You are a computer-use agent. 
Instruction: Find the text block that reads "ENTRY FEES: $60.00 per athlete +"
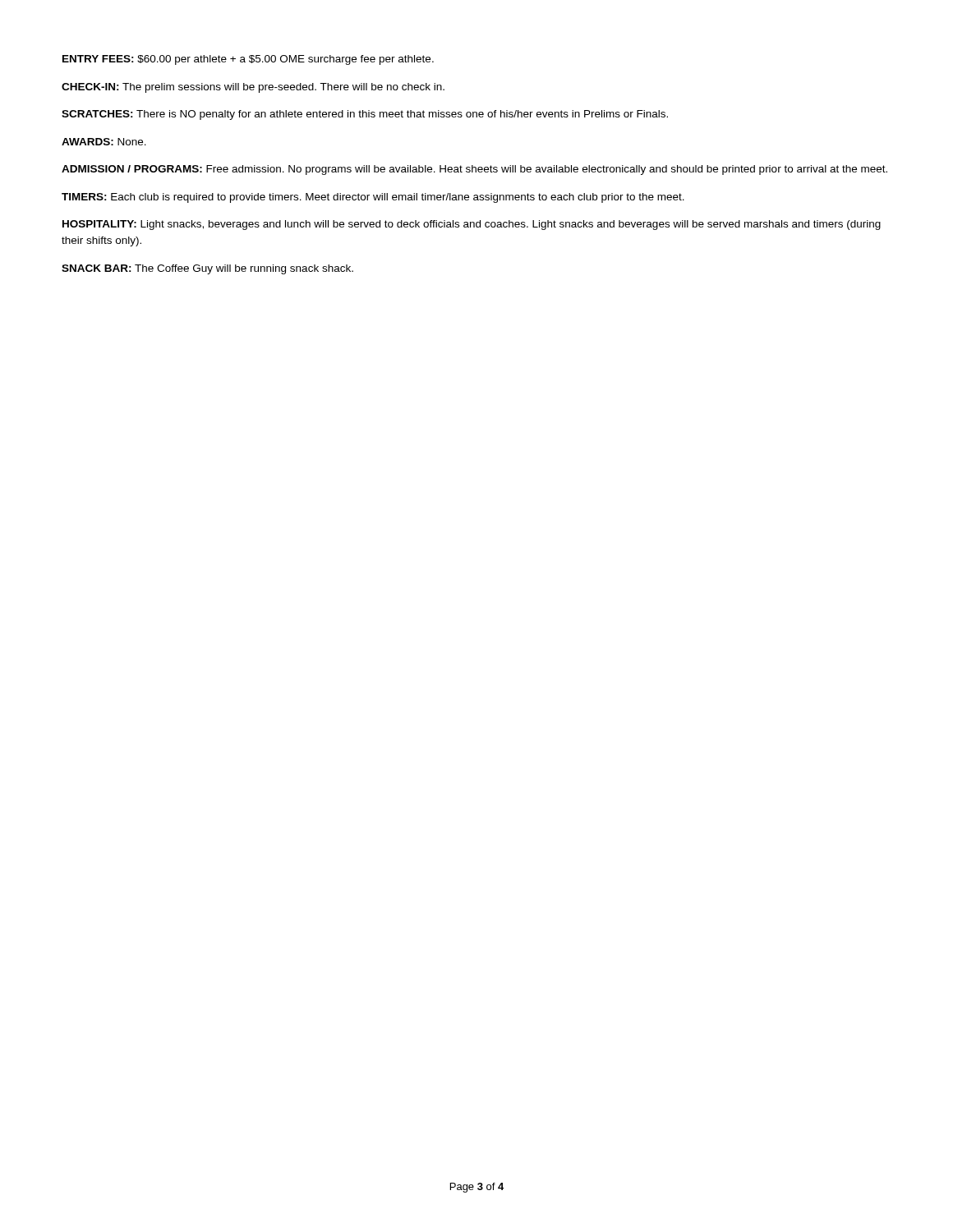coord(248,59)
